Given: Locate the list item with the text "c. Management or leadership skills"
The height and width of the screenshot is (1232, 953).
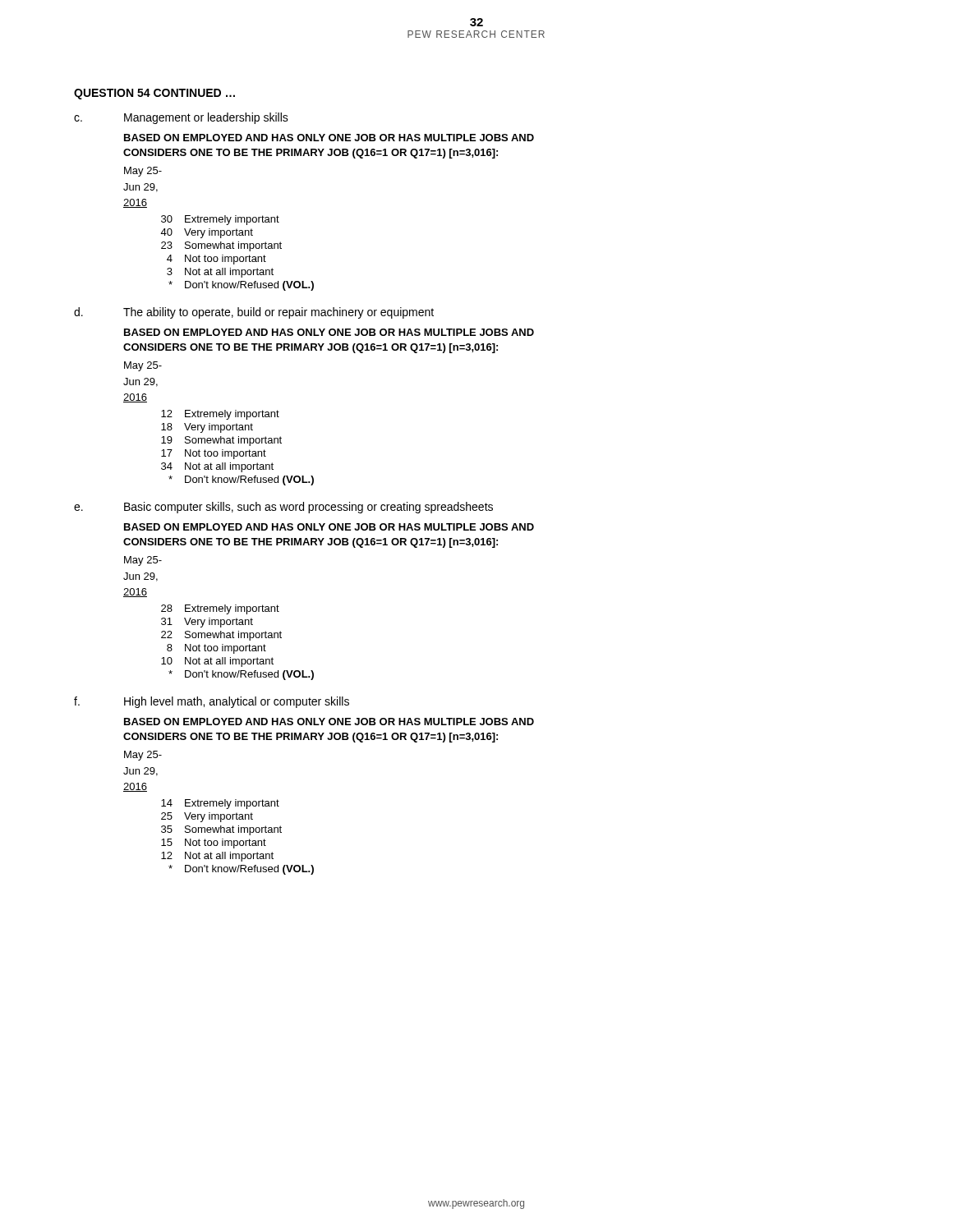Looking at the screenshot, I should [x=181, y=117].
